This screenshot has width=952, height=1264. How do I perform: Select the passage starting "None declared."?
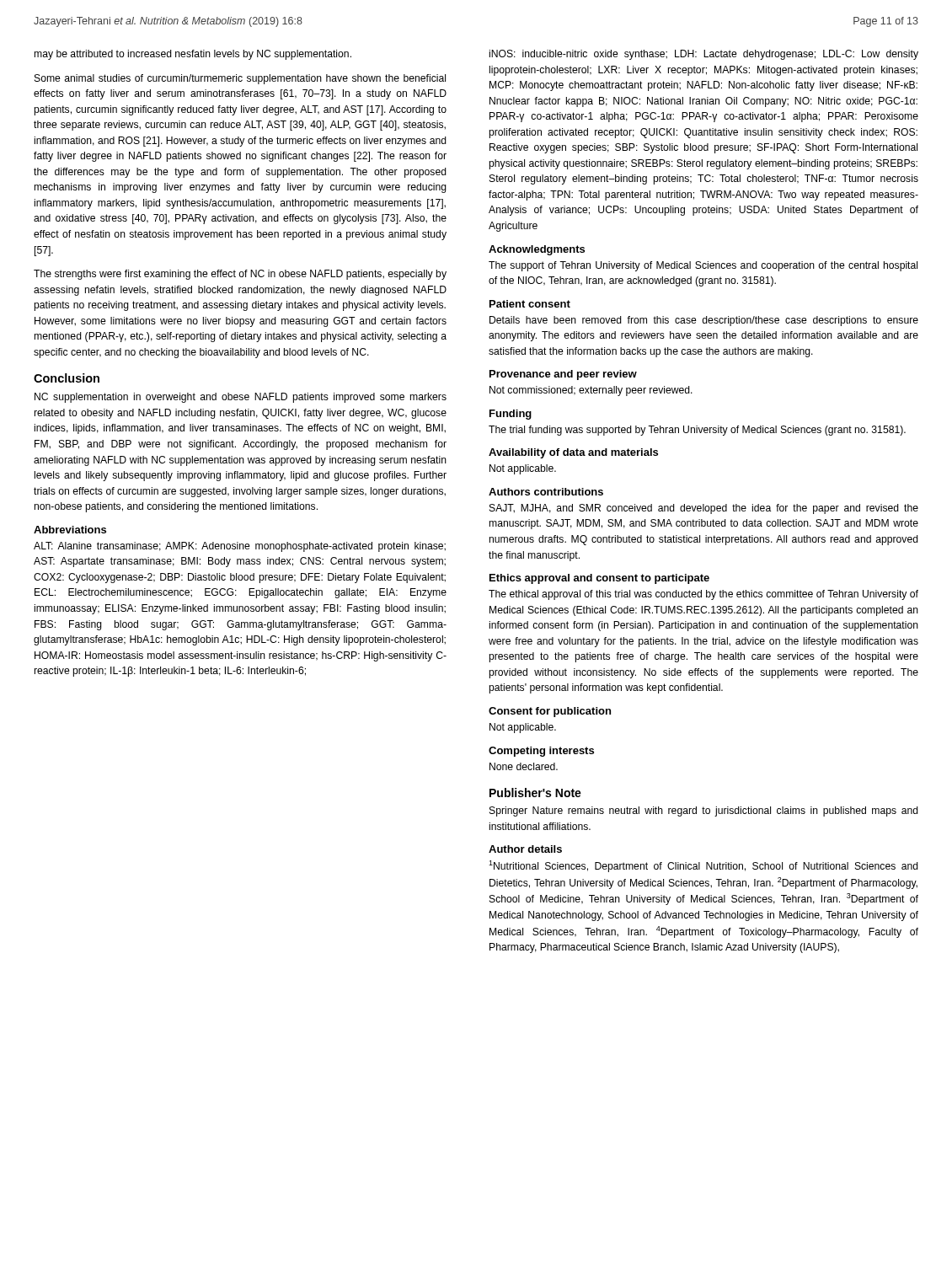[x=524, y=766]
